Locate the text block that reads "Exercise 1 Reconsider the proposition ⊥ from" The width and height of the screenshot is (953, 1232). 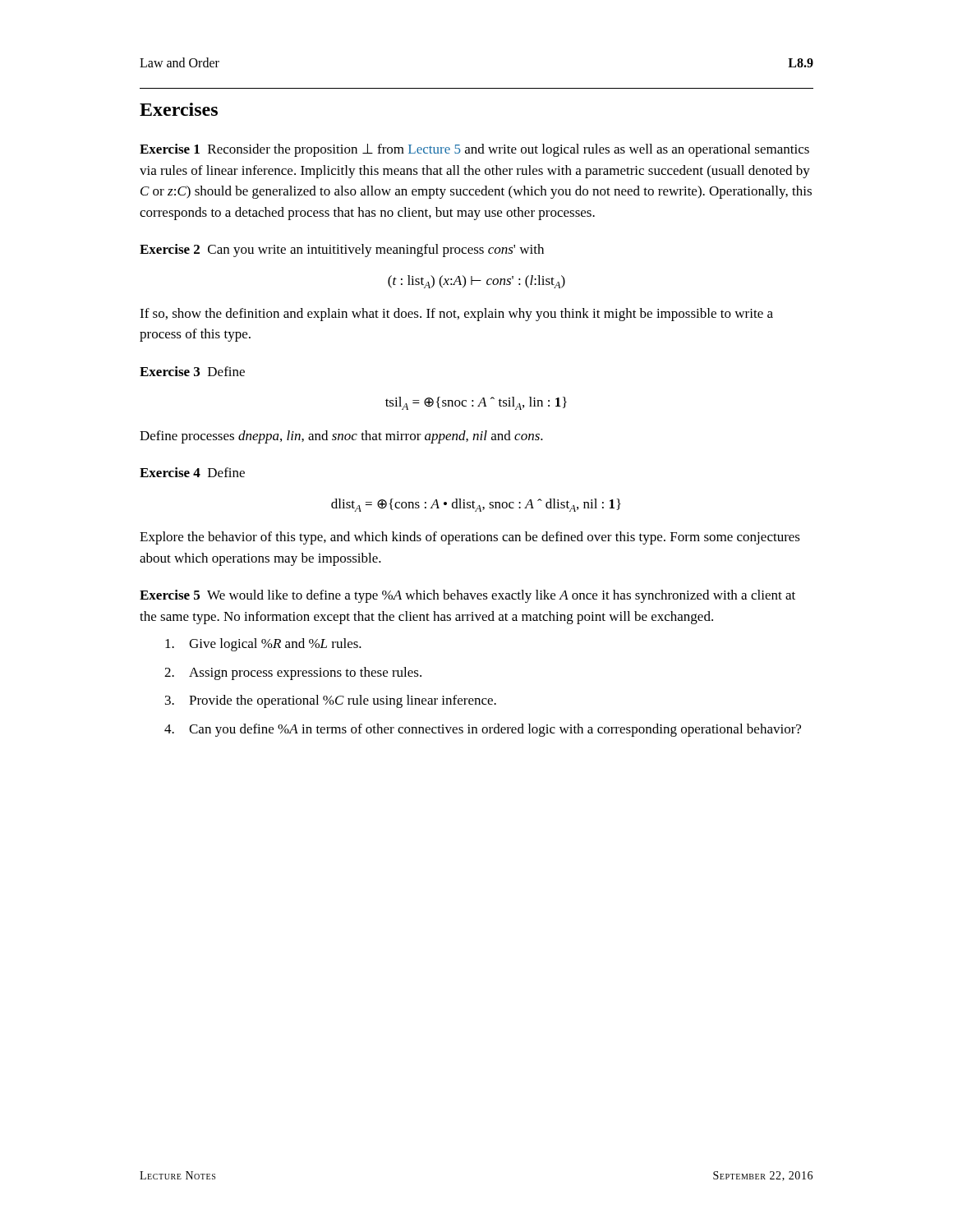pyautogui.click(x=476, y=180)
